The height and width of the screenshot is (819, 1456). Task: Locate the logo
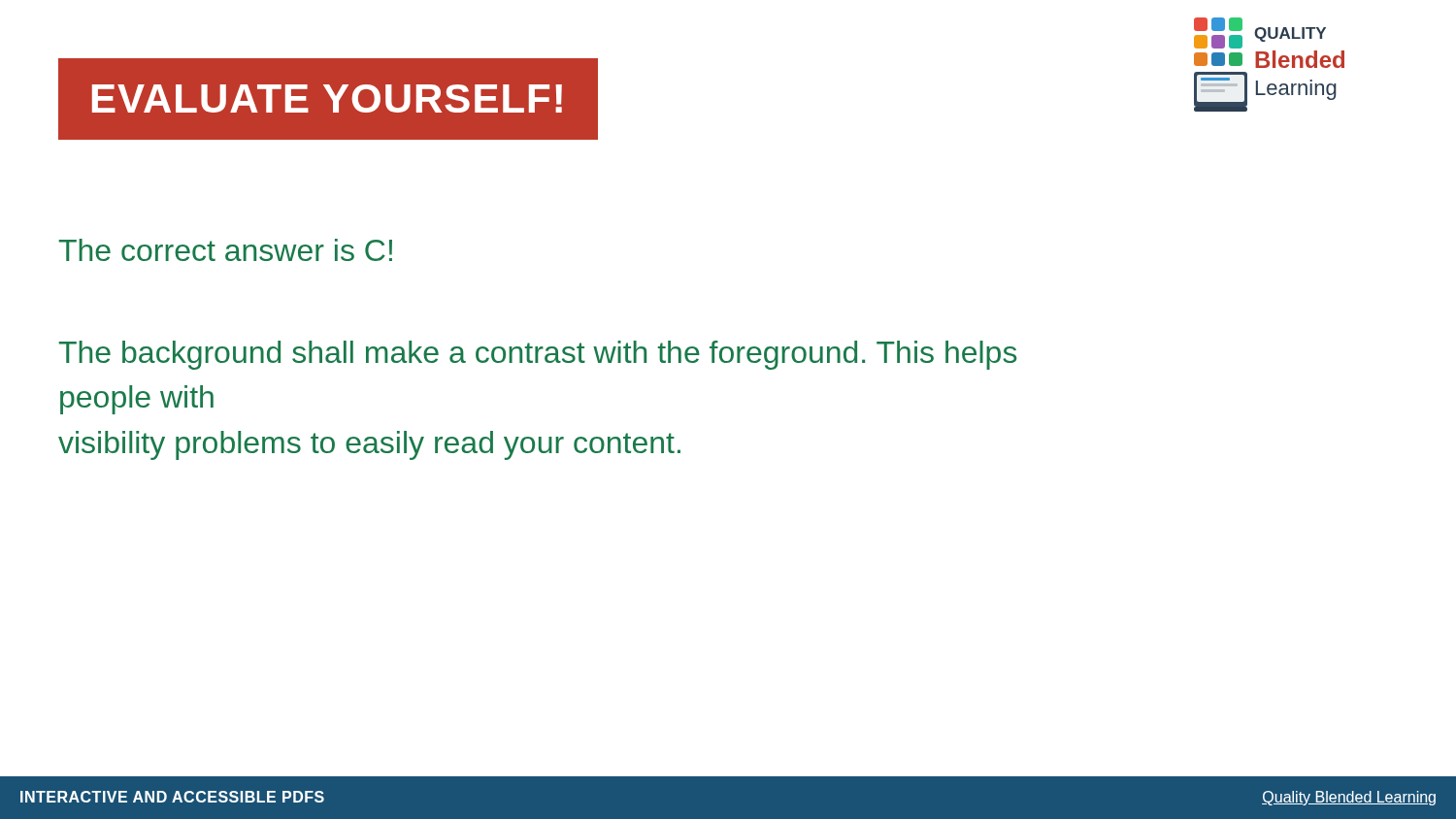(1296, 81)
